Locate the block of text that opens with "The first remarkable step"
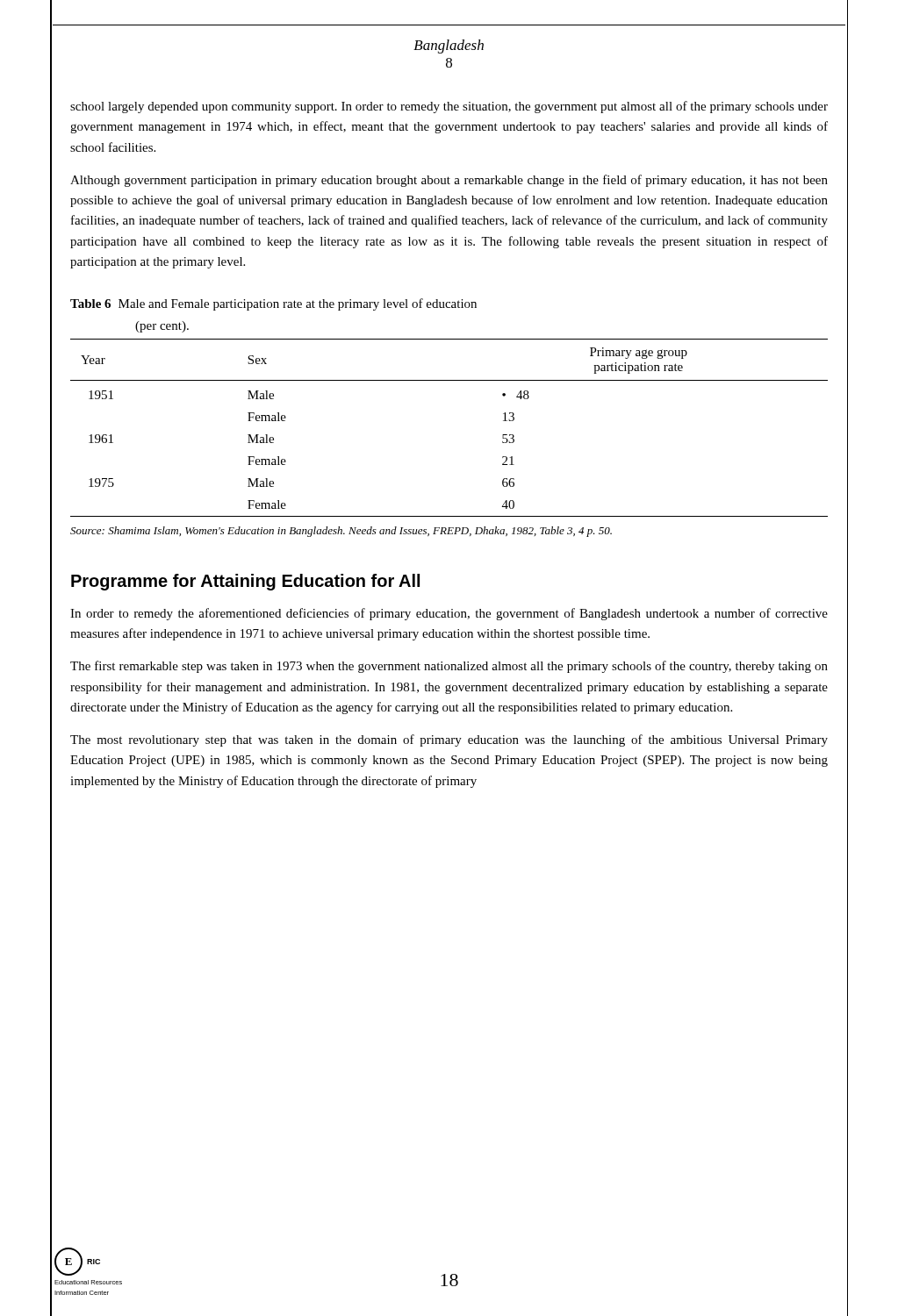Image resolution: width=898 pixels, height=1316 pixels. (x=449, y=687)
